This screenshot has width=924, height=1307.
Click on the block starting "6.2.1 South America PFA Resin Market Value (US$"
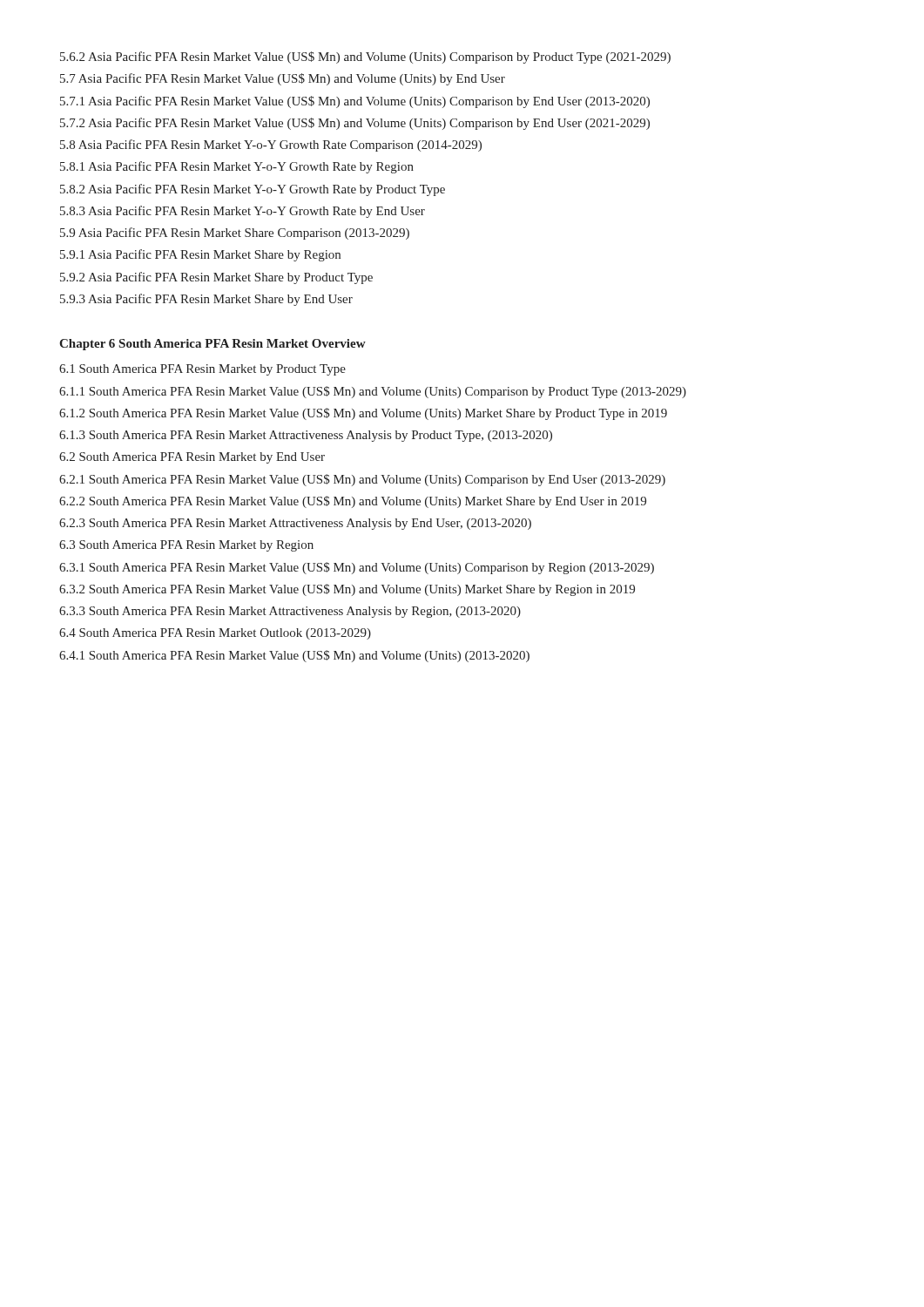click(x=362, y=479)
